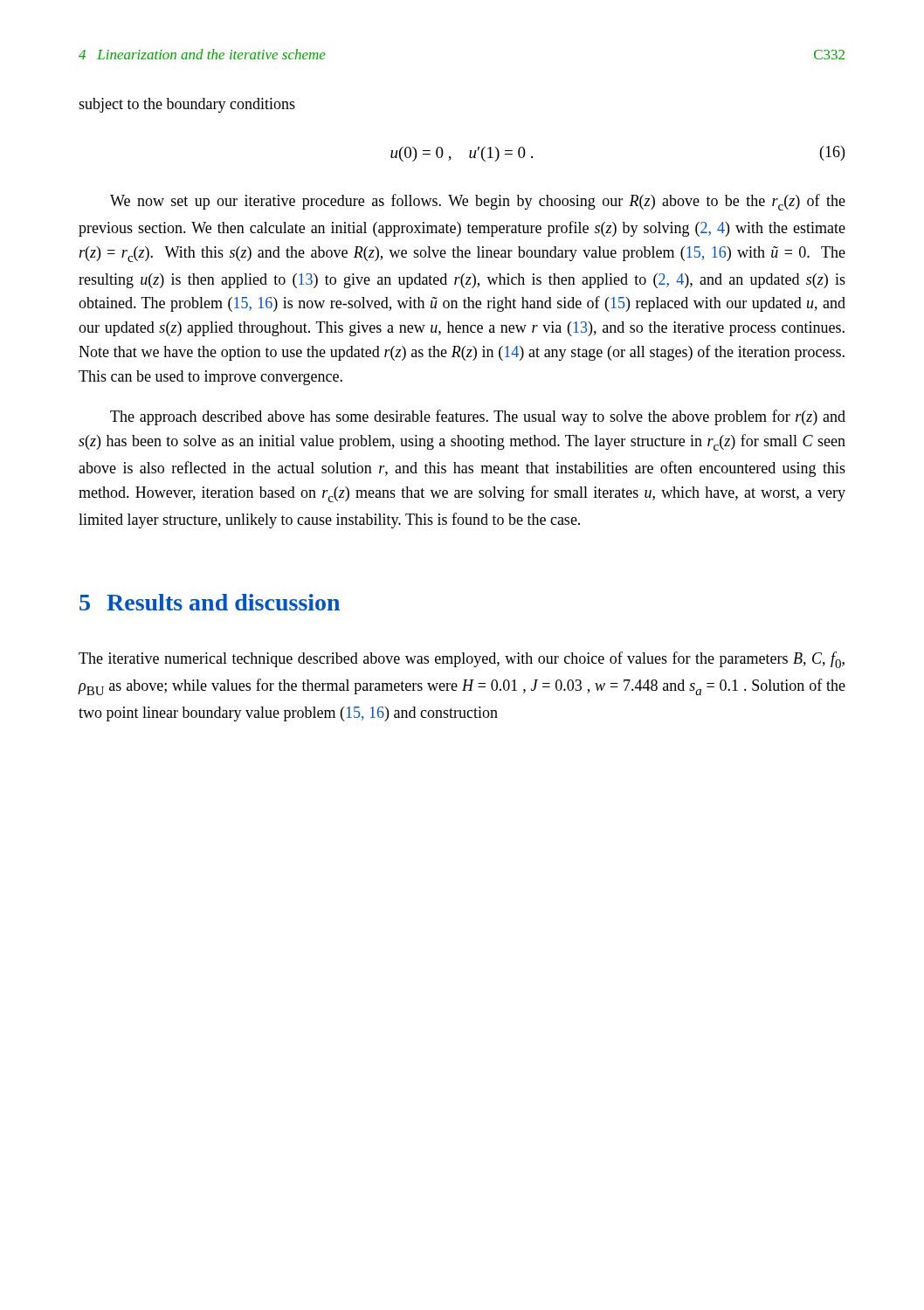
Task: Point to the block beginning "The iterative numerical technique described above was employed,"
Action: [462, 687]
